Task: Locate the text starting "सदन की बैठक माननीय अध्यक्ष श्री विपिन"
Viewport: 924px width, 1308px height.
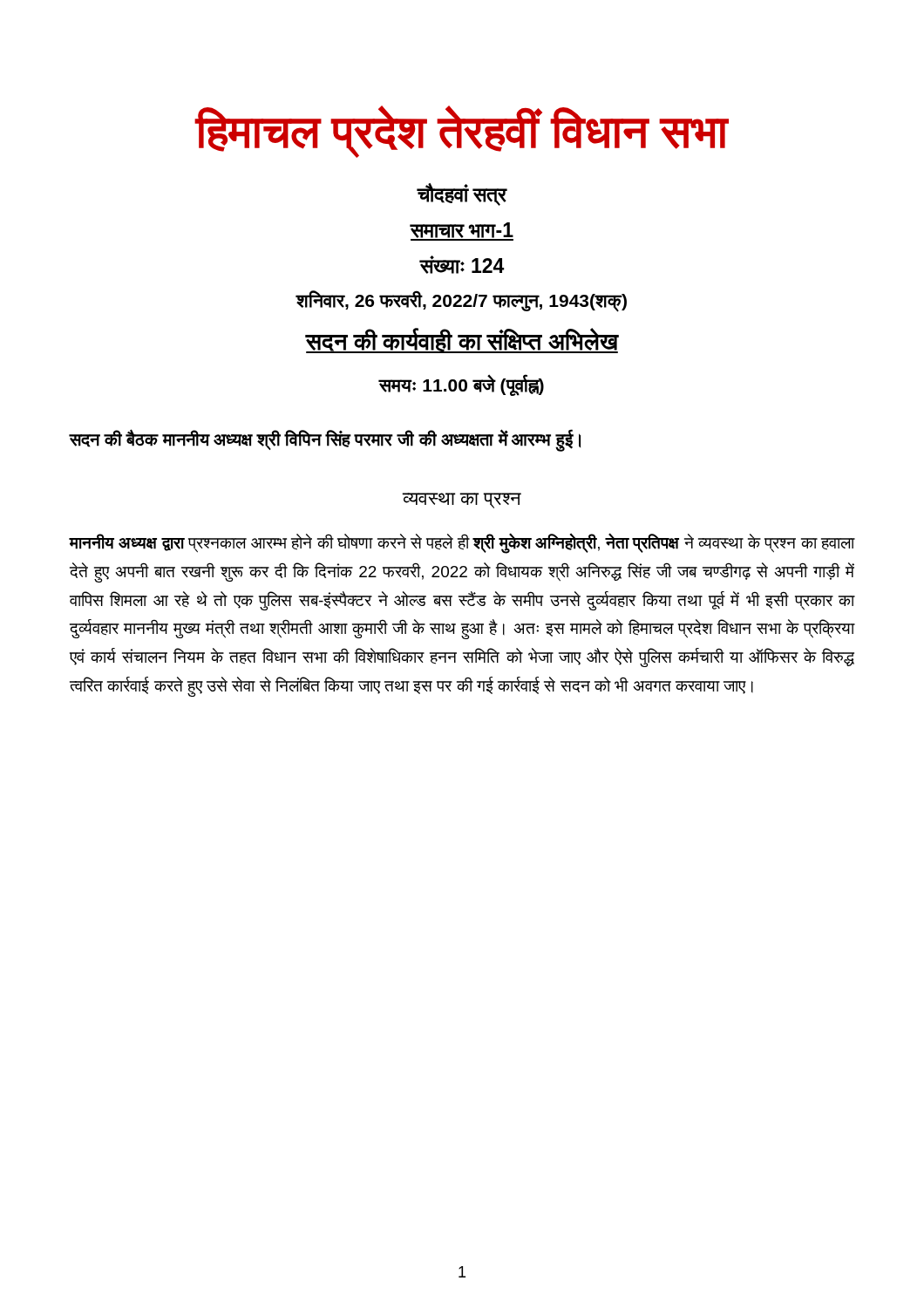Action: point(327,440)
